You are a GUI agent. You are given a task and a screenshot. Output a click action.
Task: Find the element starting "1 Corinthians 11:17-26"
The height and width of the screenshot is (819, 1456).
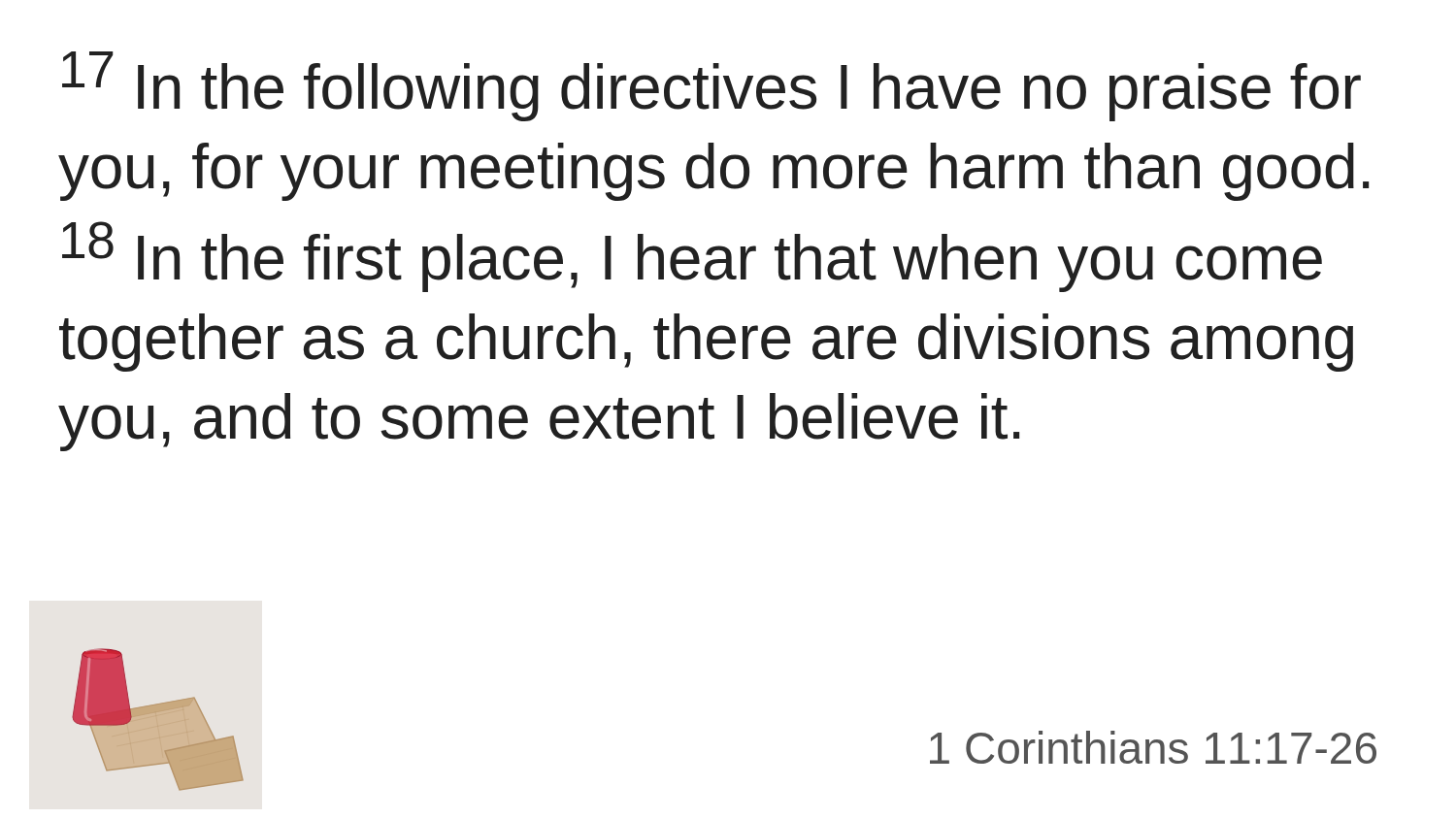coord(1152,748)
